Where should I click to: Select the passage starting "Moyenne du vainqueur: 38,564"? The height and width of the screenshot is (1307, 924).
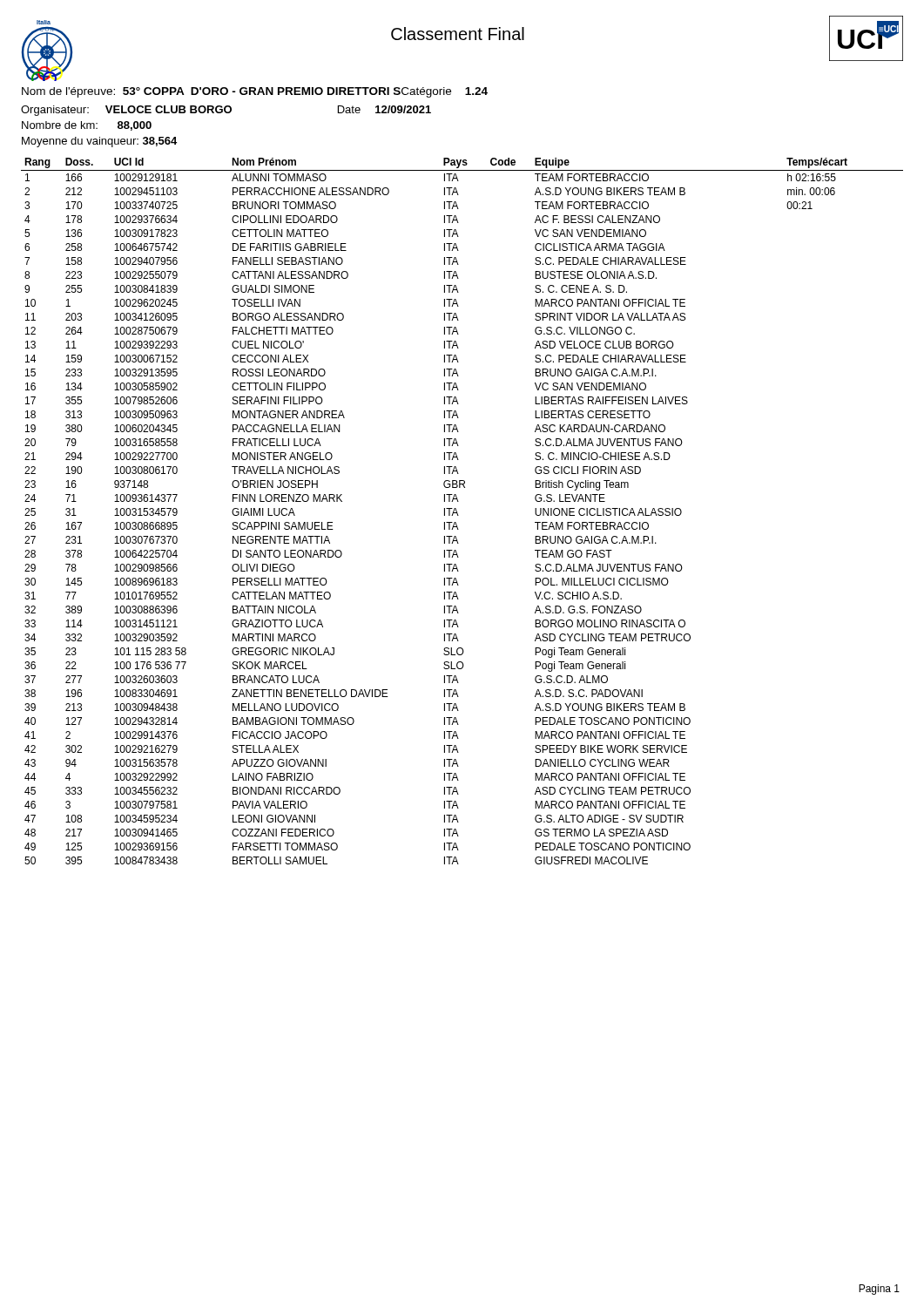tap(99, 141)
